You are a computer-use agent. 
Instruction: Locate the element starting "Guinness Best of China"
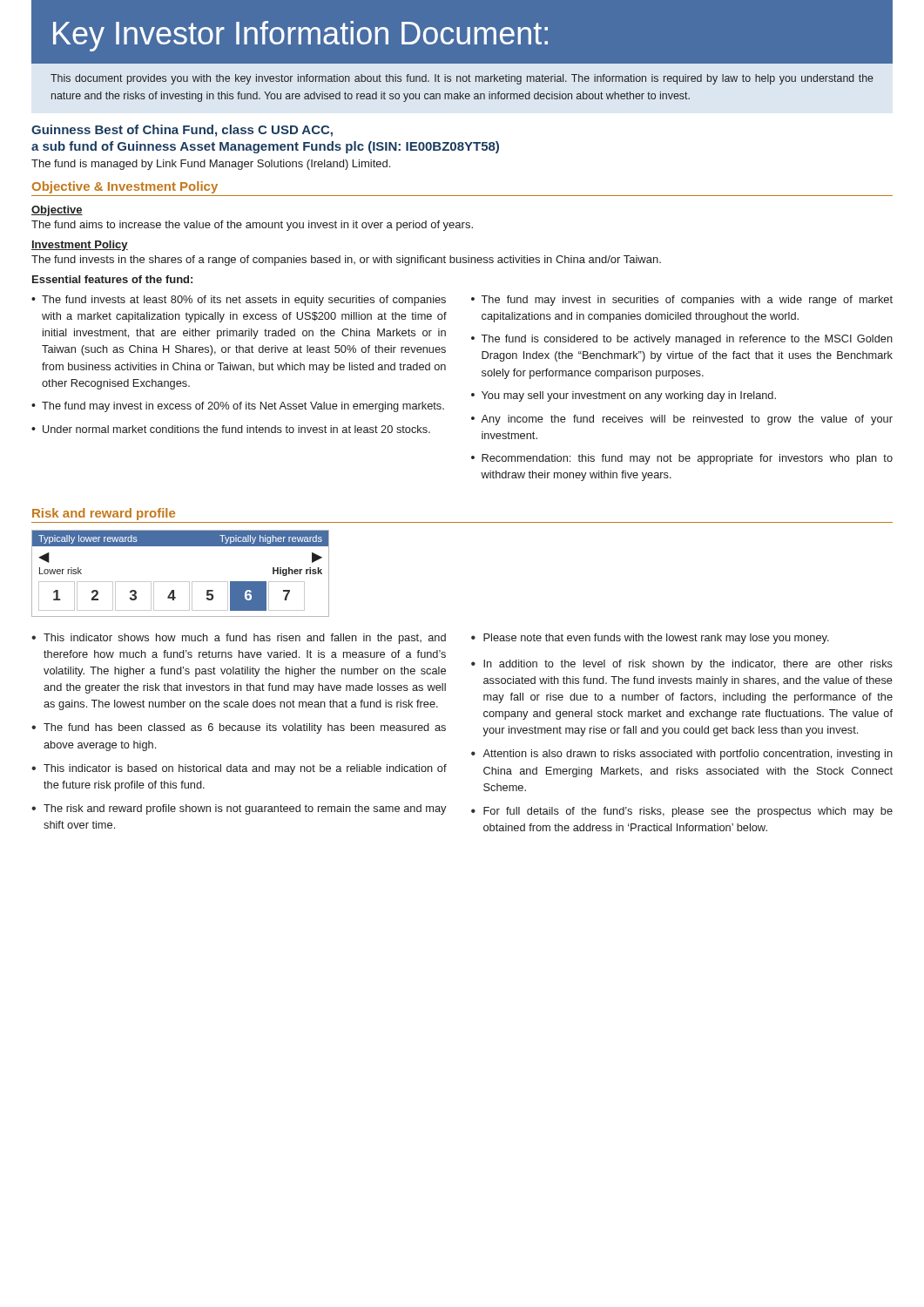[x=182, y=129]
